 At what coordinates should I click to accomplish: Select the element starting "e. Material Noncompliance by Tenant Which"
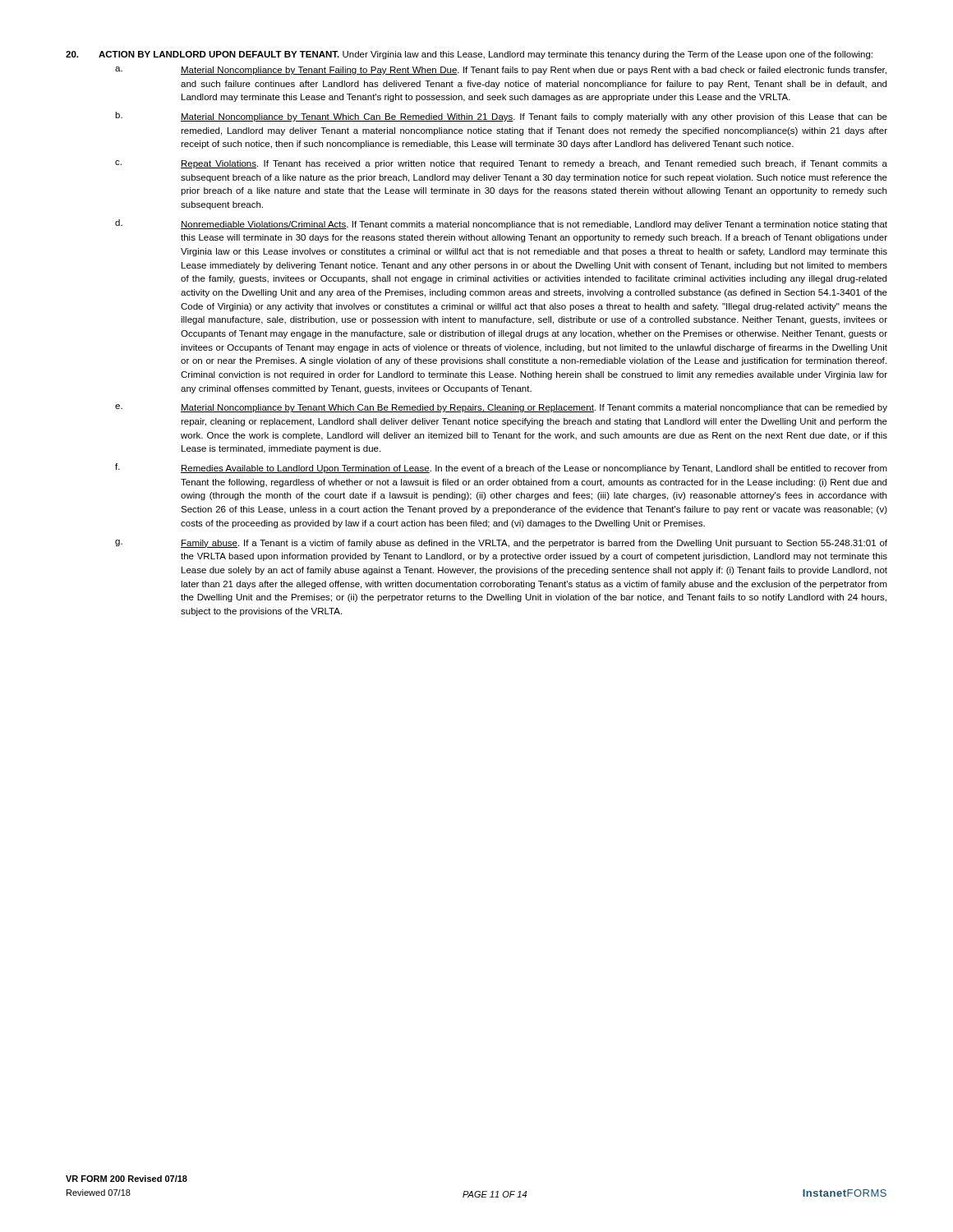click(x=493, y=429)
